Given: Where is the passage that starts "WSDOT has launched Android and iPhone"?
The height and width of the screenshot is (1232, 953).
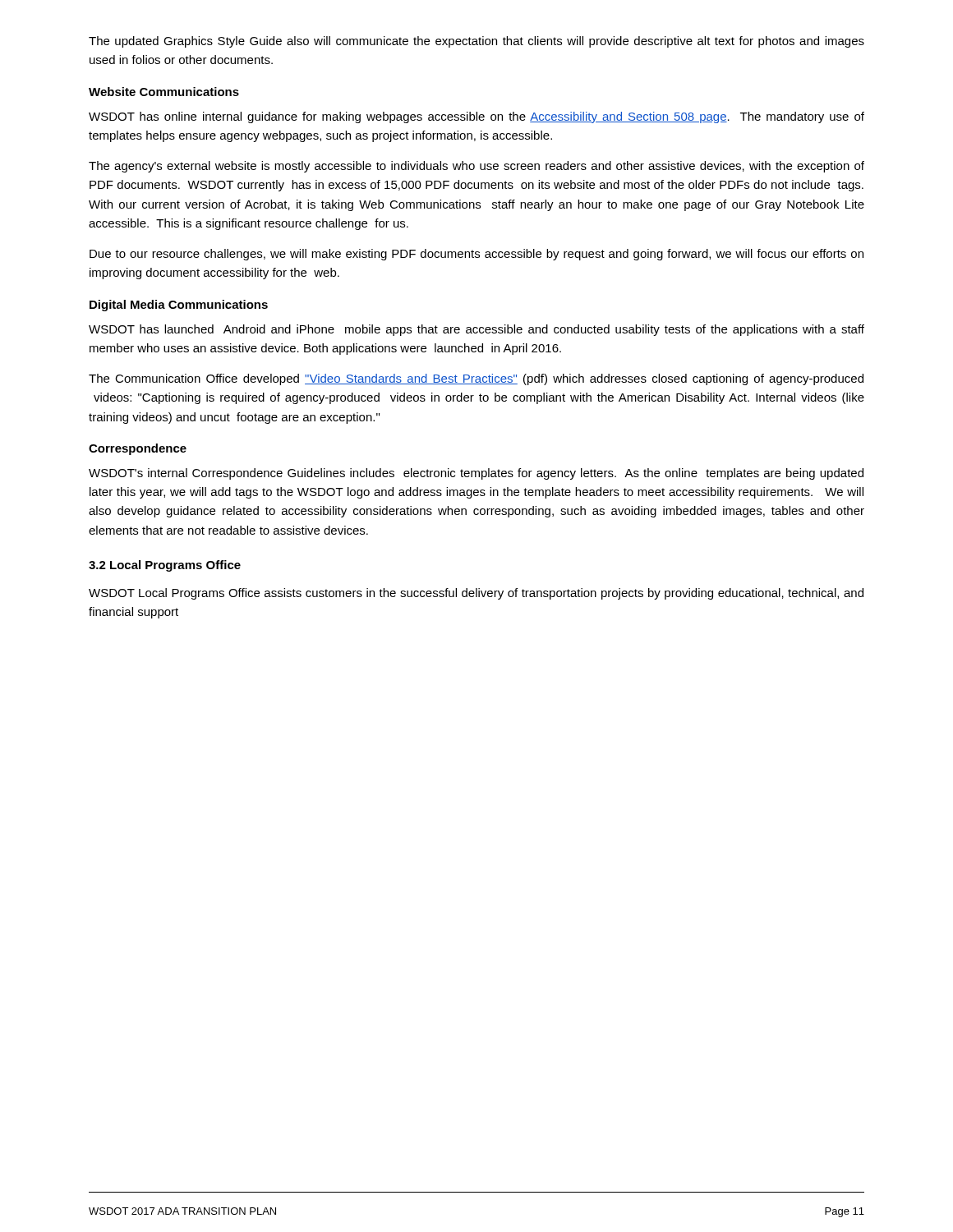Looking at the screenshot, I should click(476, 338).
